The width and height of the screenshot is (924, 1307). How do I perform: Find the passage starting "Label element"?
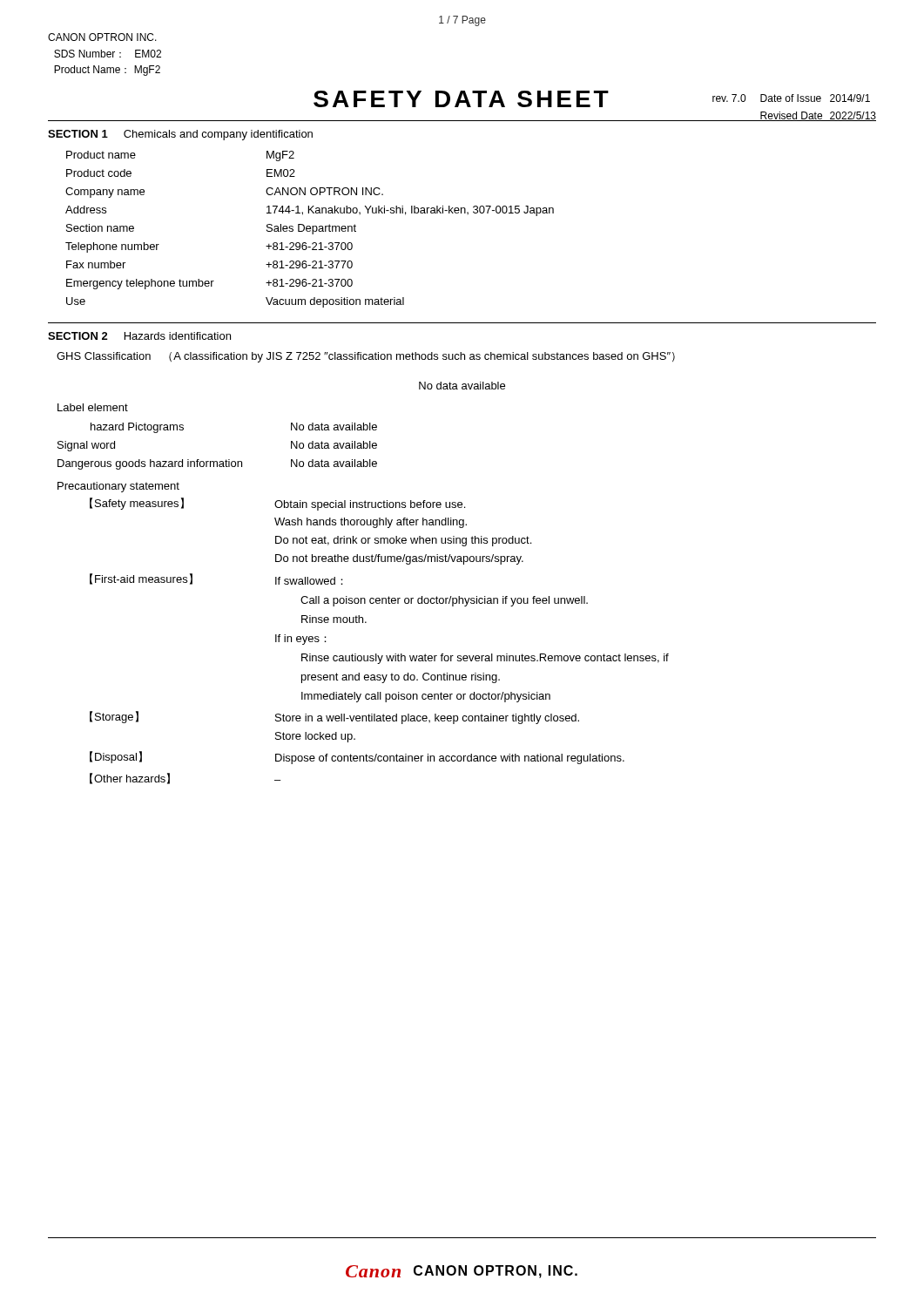(92, 407)
